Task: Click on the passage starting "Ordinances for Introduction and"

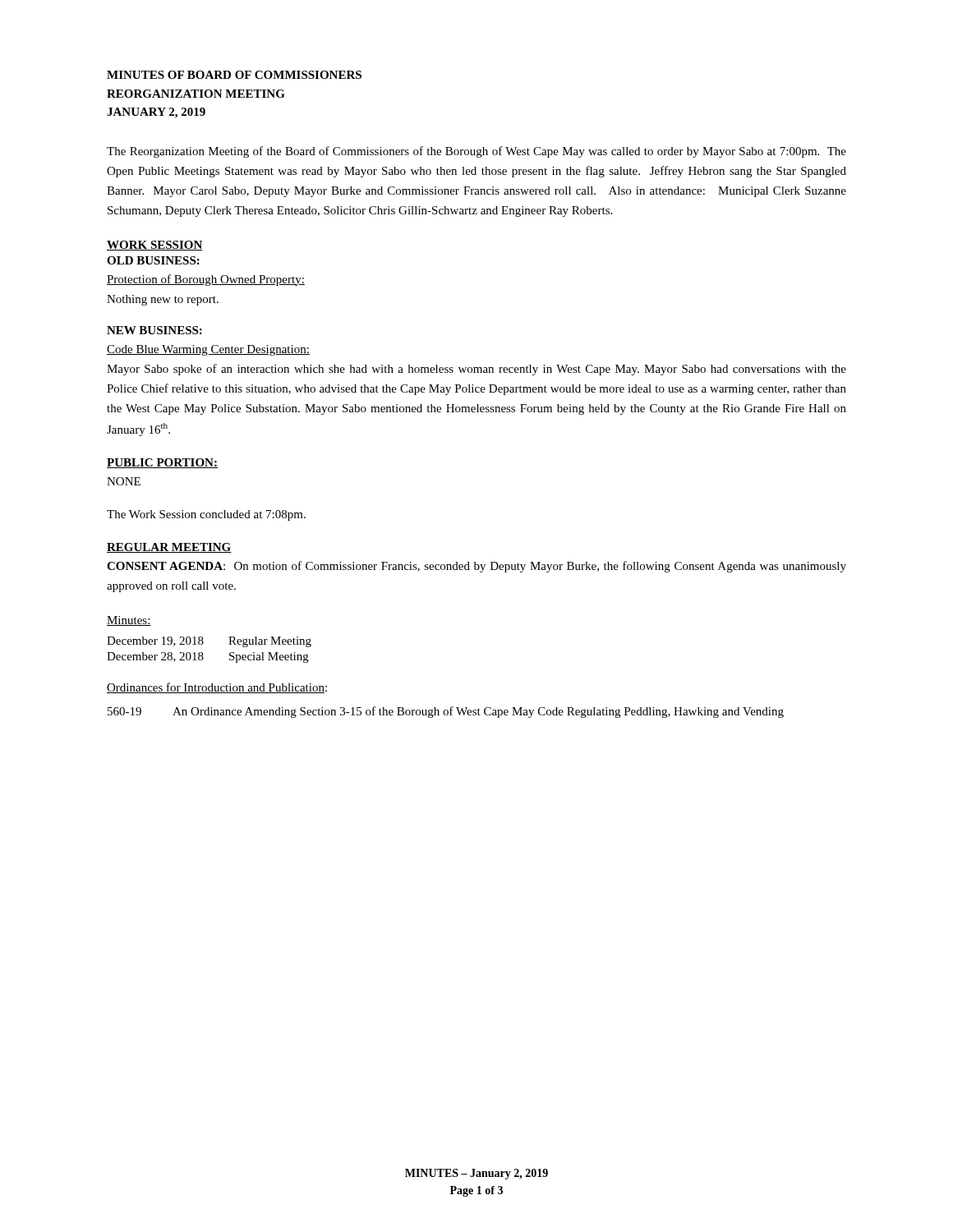Action: click(x=217, y=687)
